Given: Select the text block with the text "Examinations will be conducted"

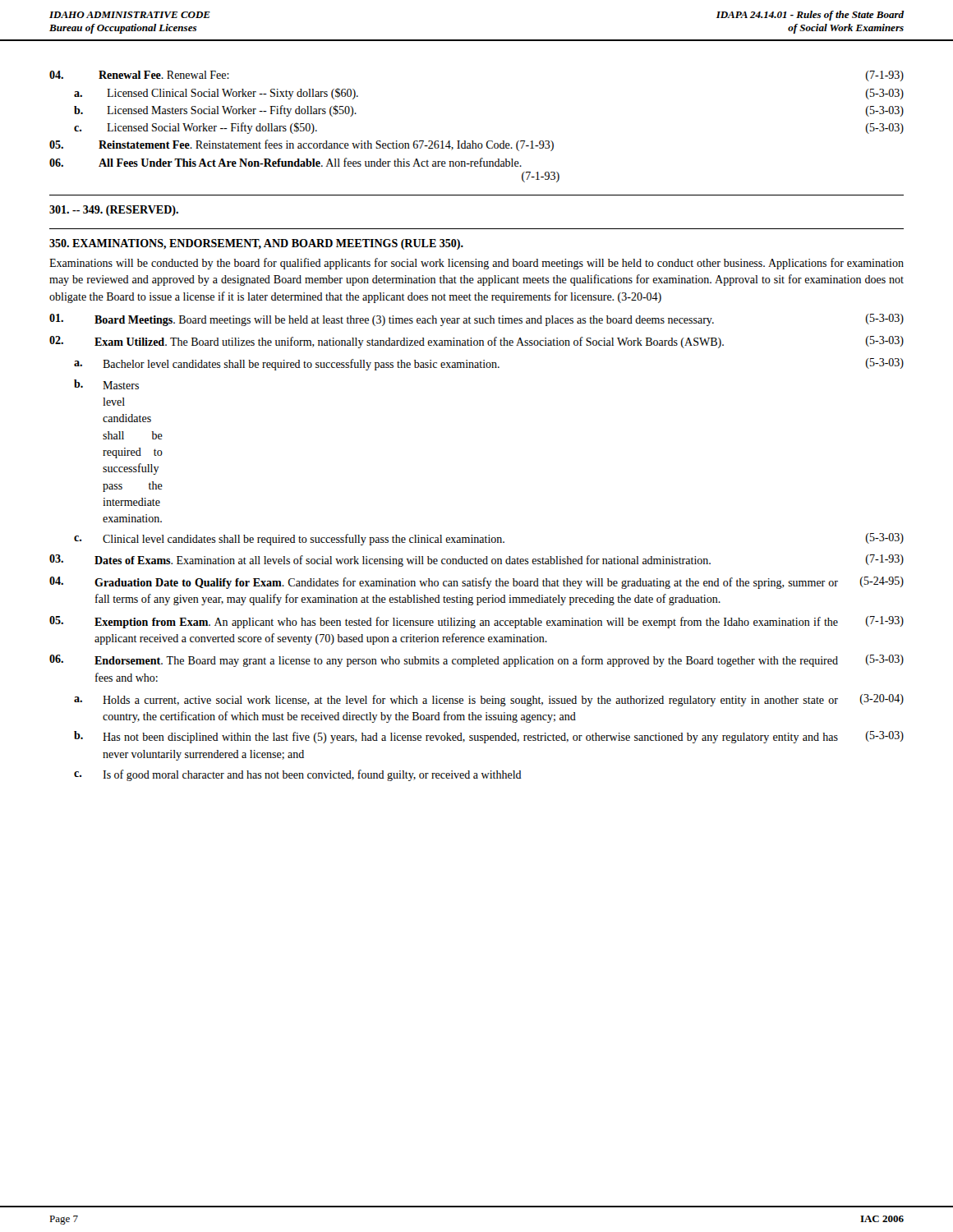Looking at the screenshot, I should coord(476,280).
